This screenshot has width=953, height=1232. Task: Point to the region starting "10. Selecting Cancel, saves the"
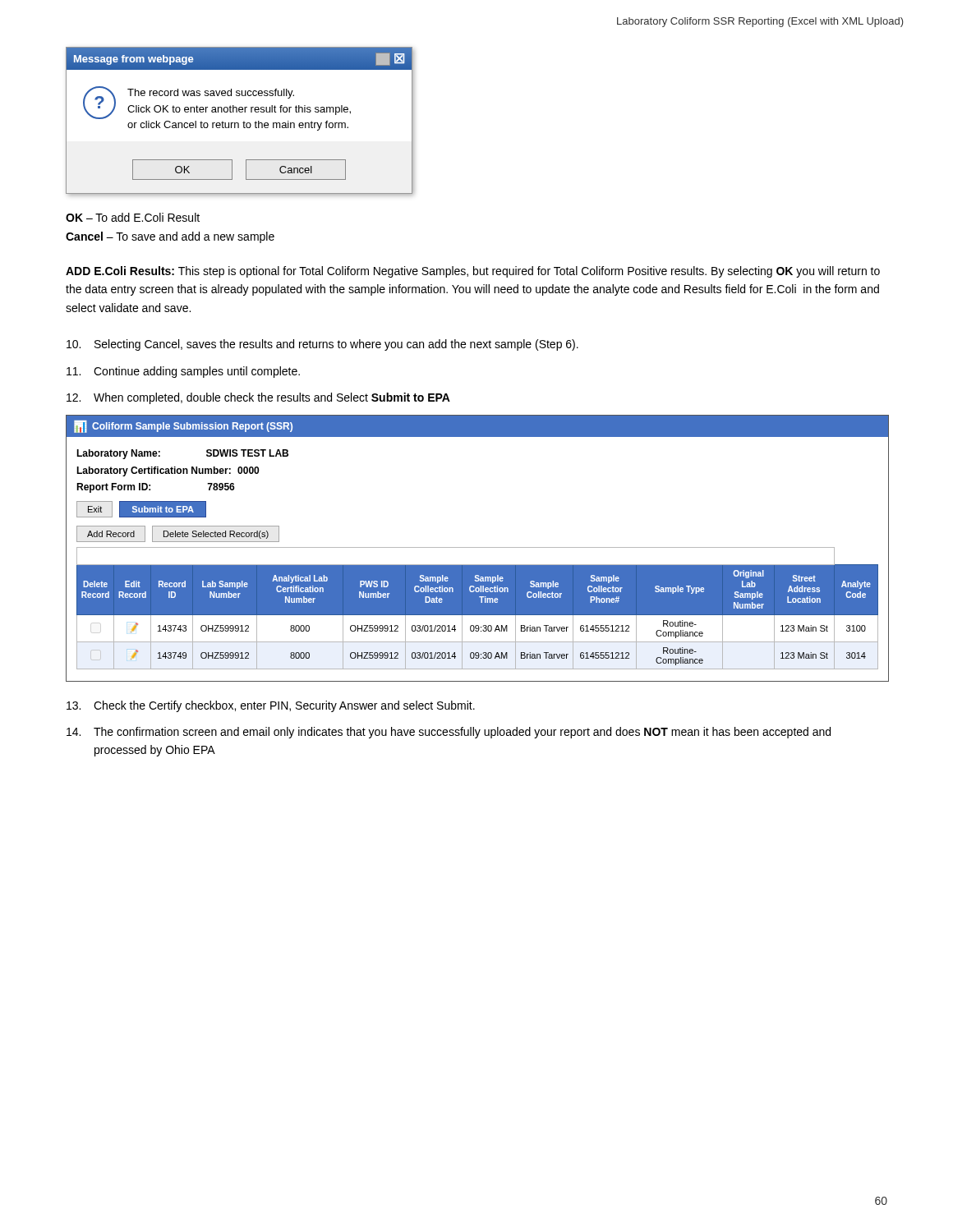point(322,345)
